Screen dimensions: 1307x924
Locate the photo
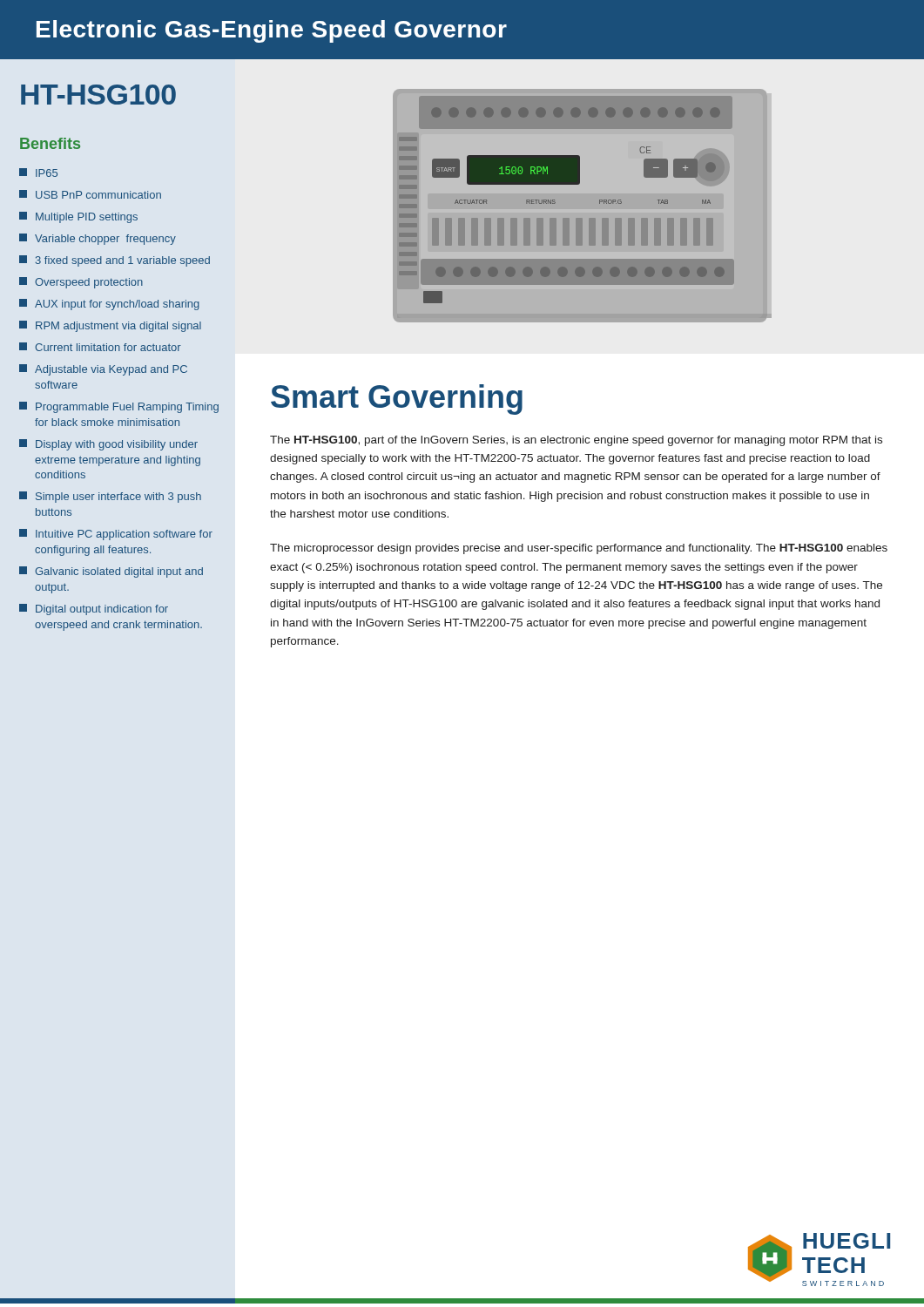(580, 207)
